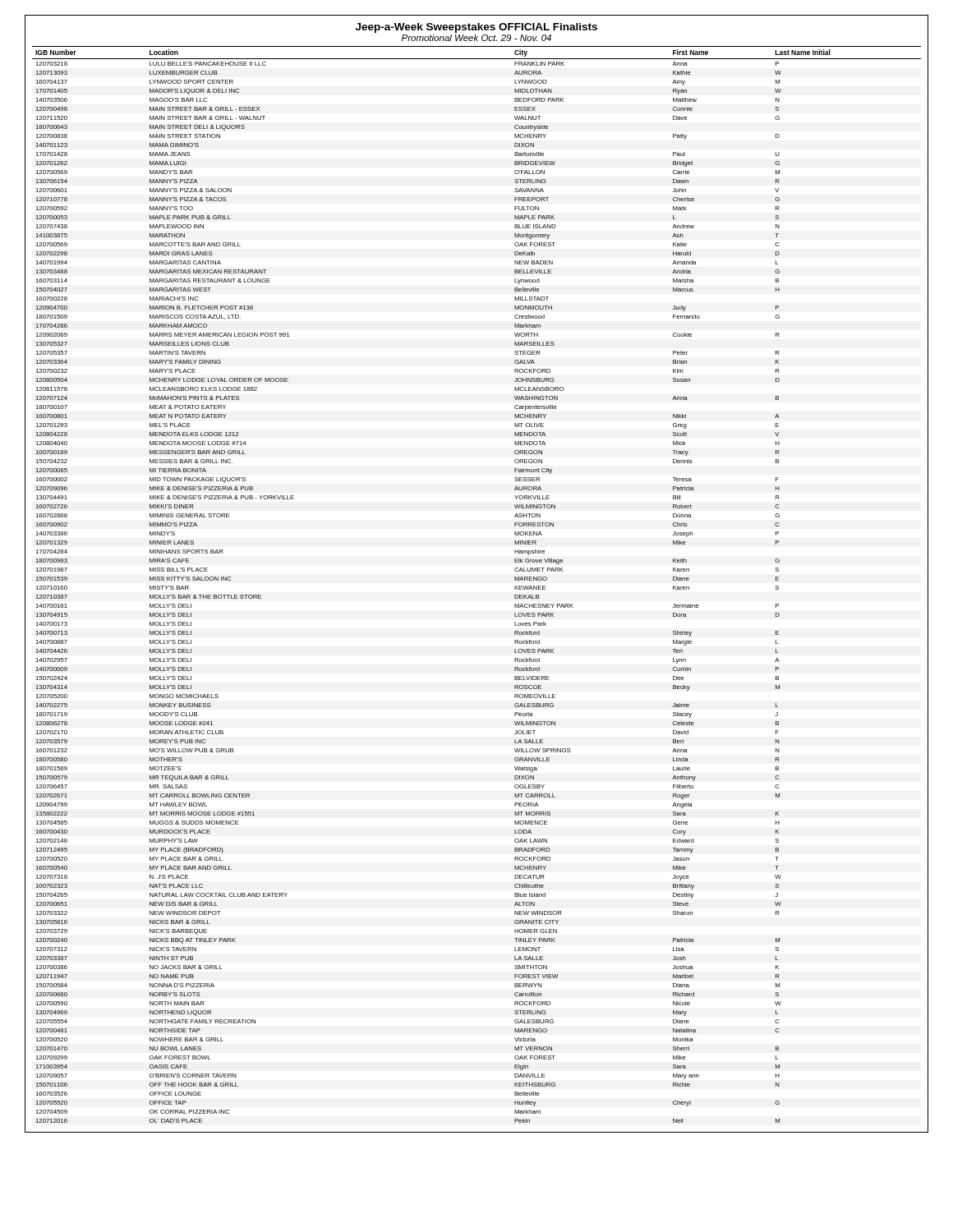Click on the table containing "MOLLY'S DELI"

(476, 586)
